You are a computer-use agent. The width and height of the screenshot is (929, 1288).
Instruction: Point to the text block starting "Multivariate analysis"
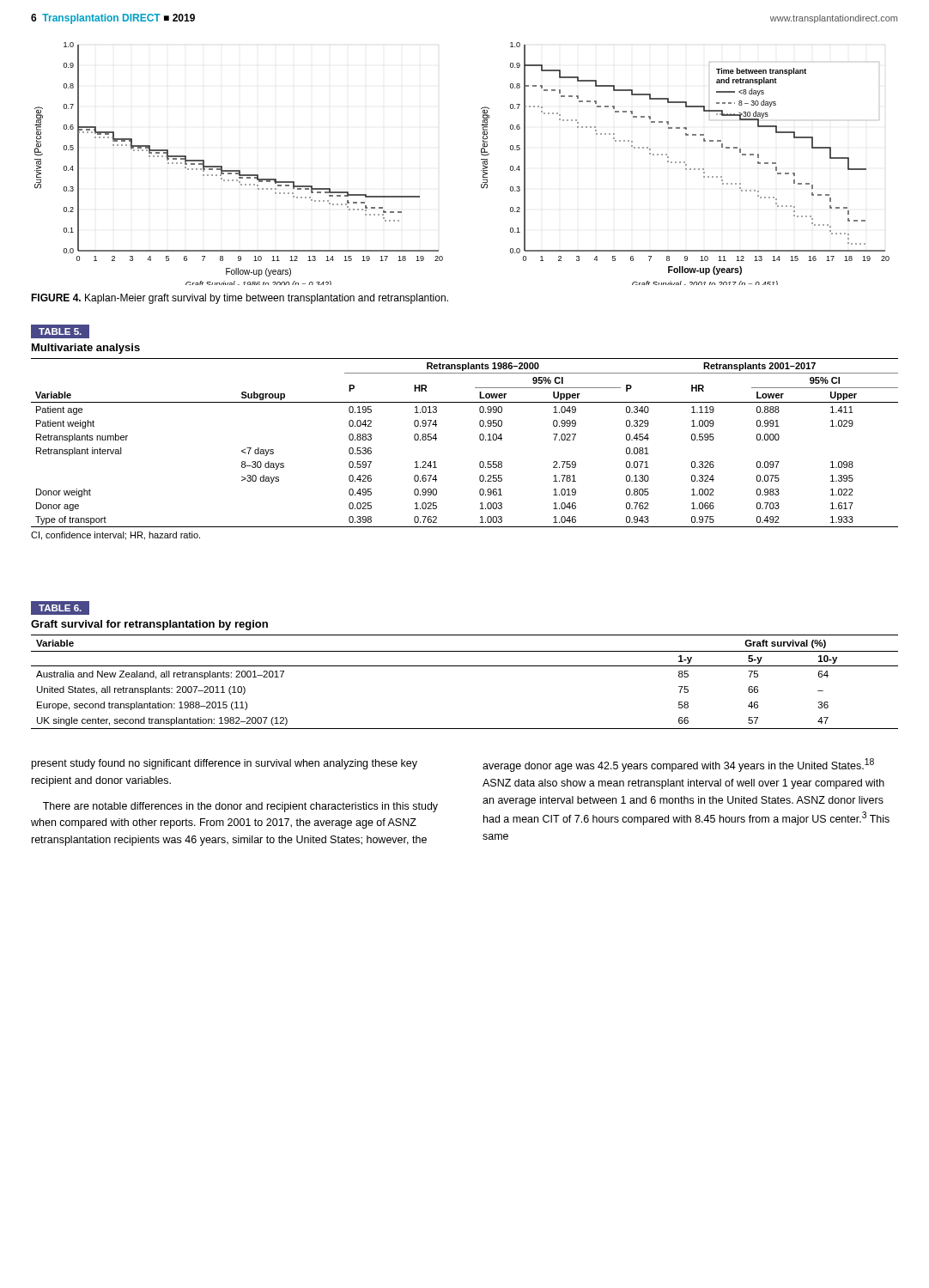coord(86,347)
